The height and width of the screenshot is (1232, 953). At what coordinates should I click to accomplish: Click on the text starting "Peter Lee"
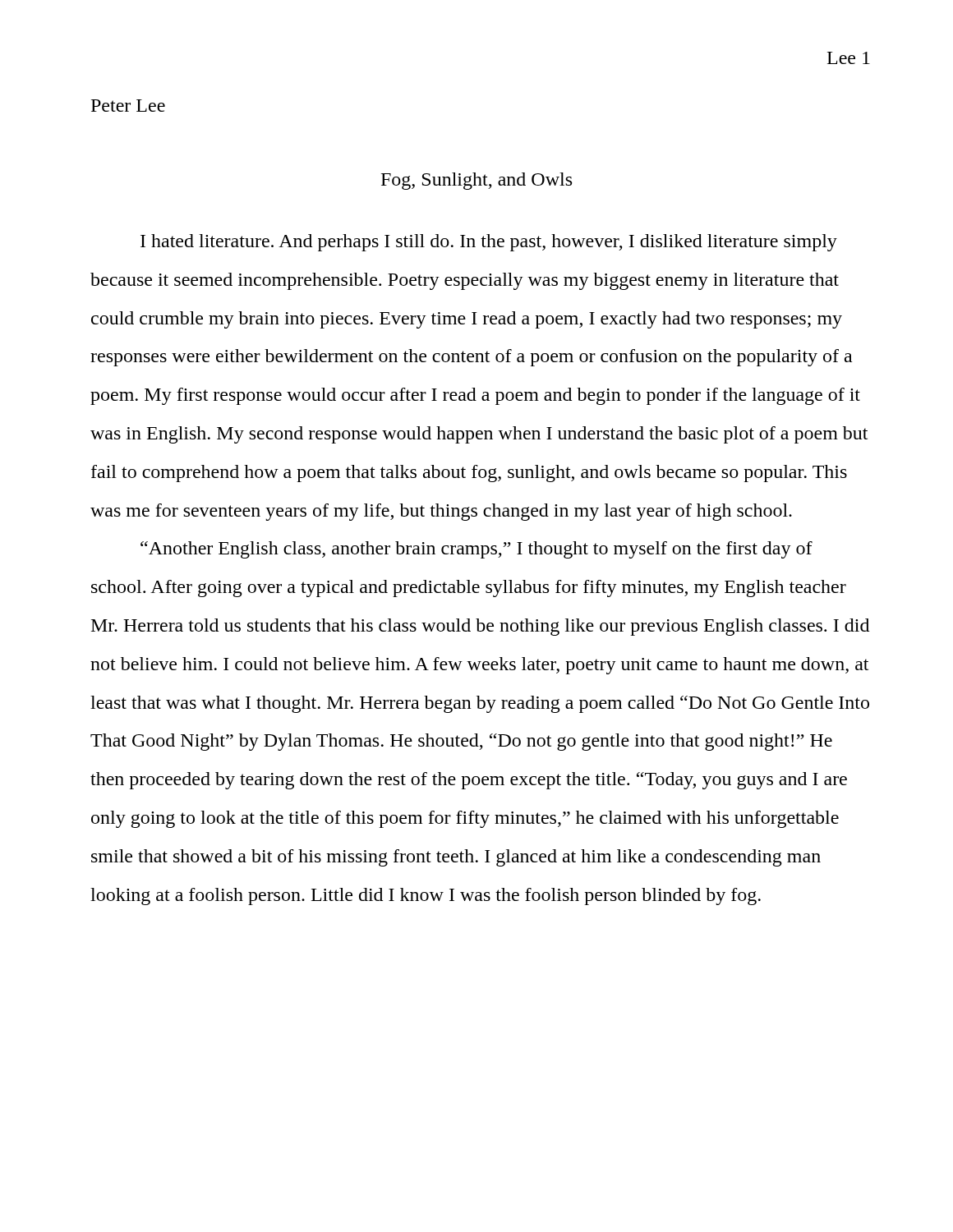[x=128, y=105]
